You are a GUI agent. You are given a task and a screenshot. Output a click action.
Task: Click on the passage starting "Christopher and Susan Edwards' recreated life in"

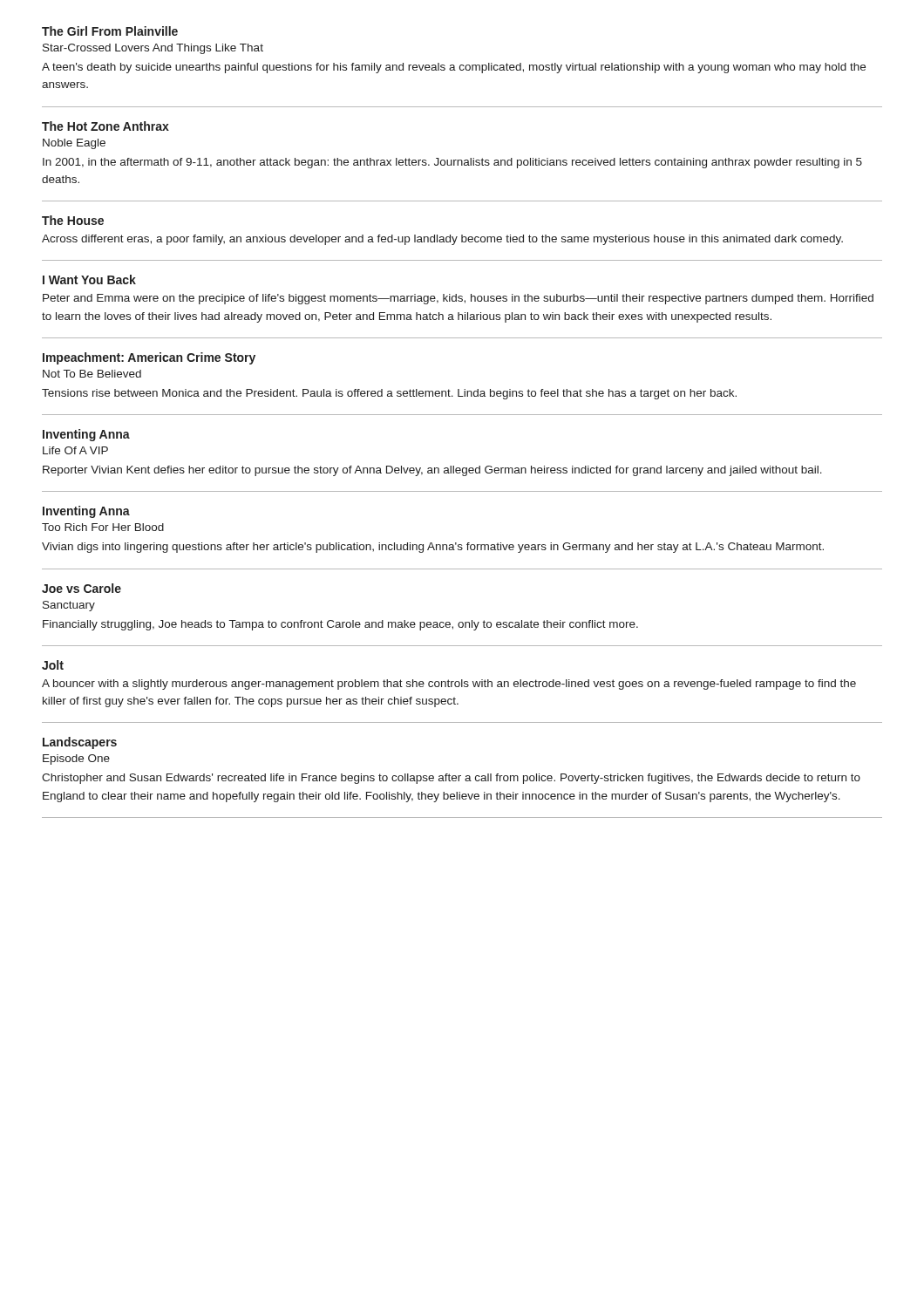point(451,786)
